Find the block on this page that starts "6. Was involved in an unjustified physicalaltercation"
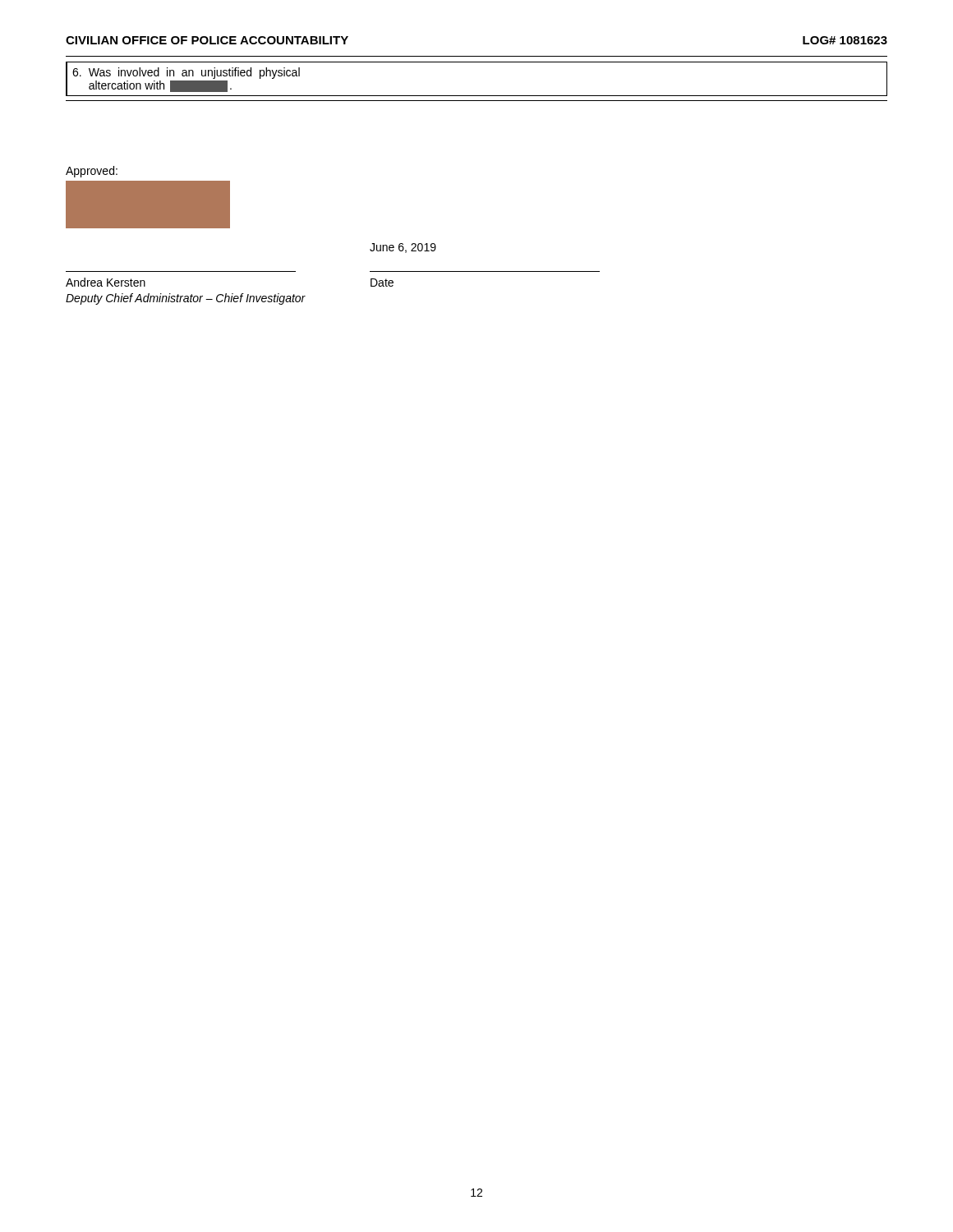Image resolution: width=953 pixels, height=1232 pixels. 186,73
